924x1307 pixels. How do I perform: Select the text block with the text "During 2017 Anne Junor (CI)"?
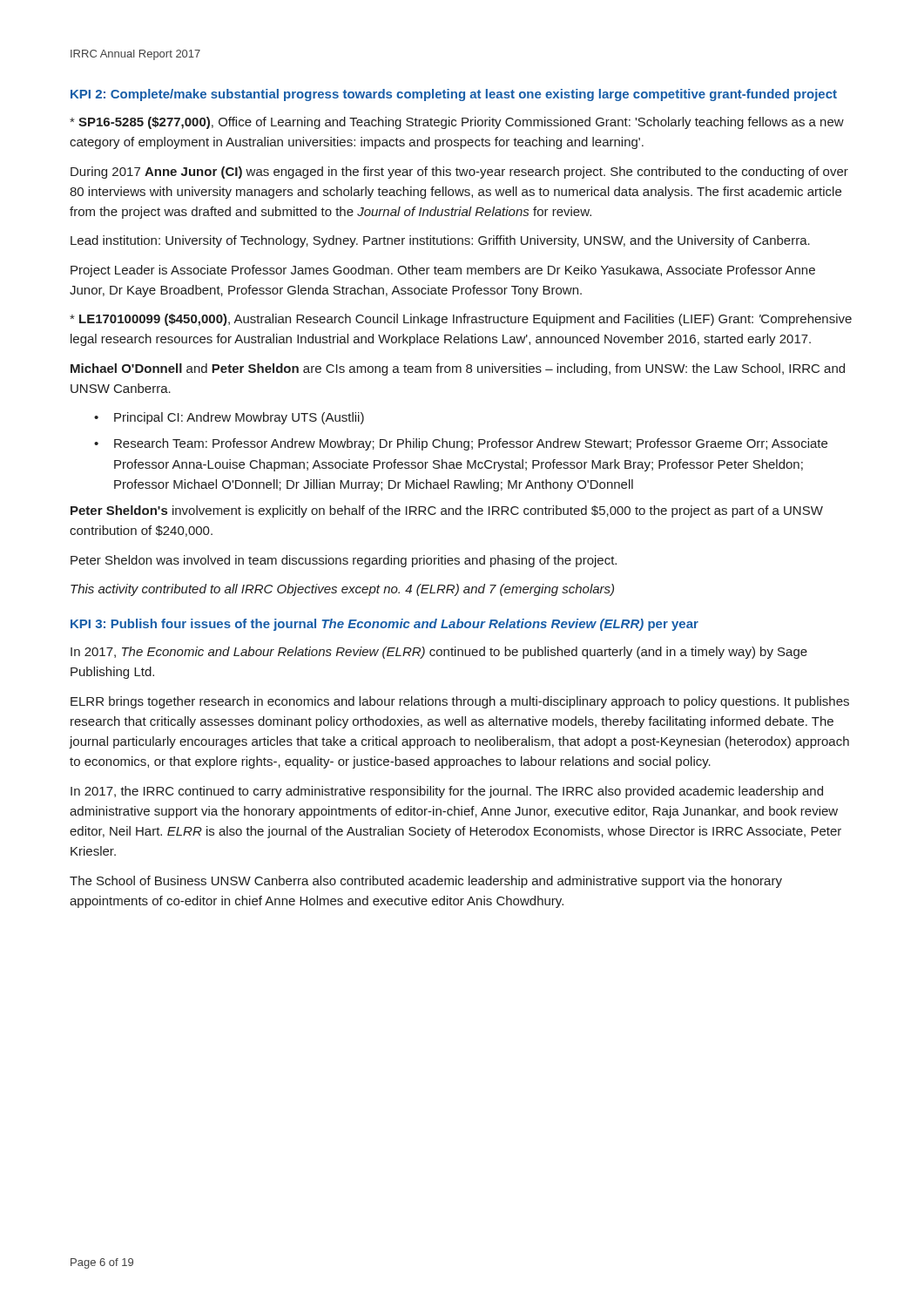[459, 191]
